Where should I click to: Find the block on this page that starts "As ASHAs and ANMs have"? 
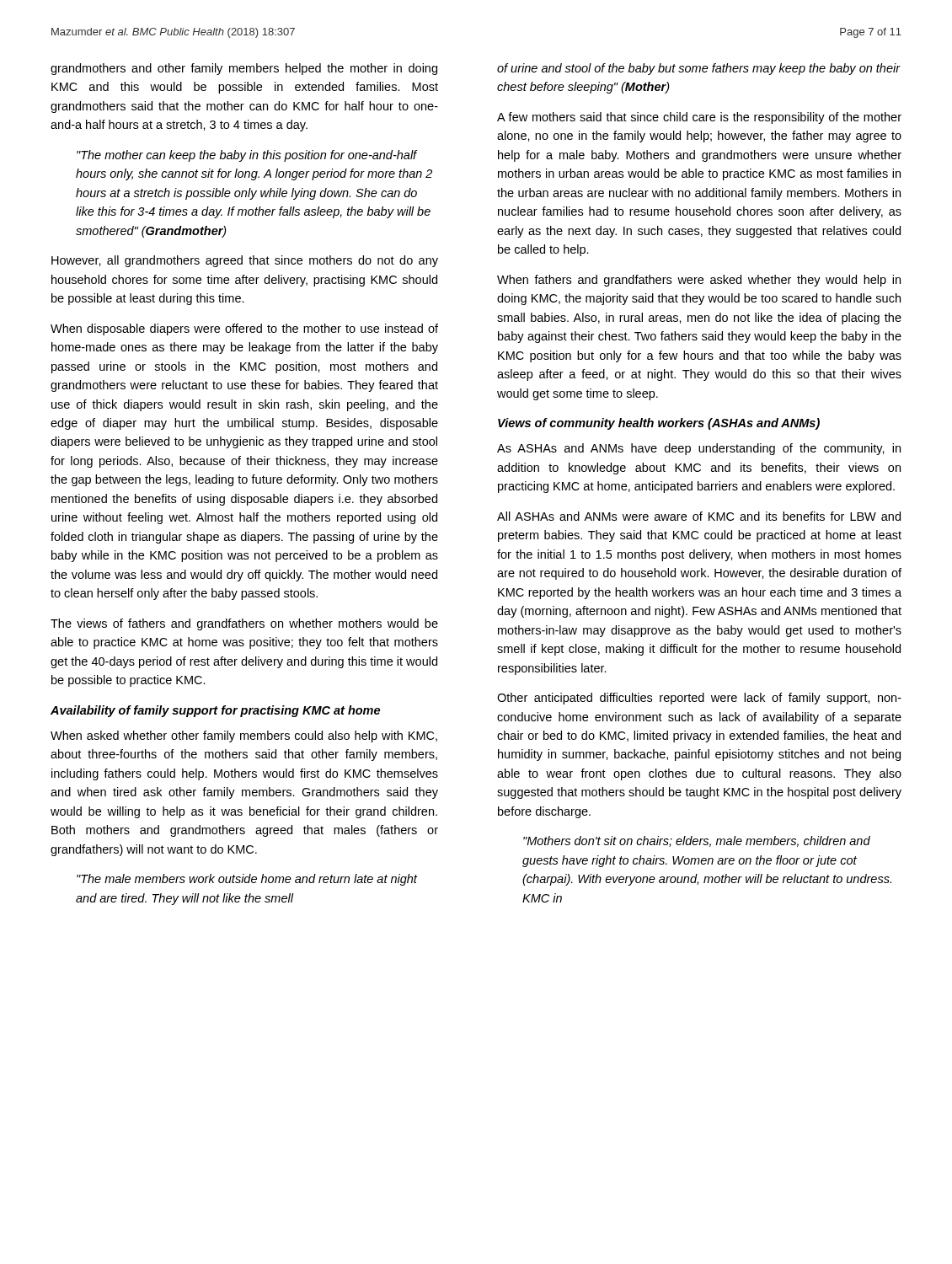pyautogui.click(x=699, y=468)
